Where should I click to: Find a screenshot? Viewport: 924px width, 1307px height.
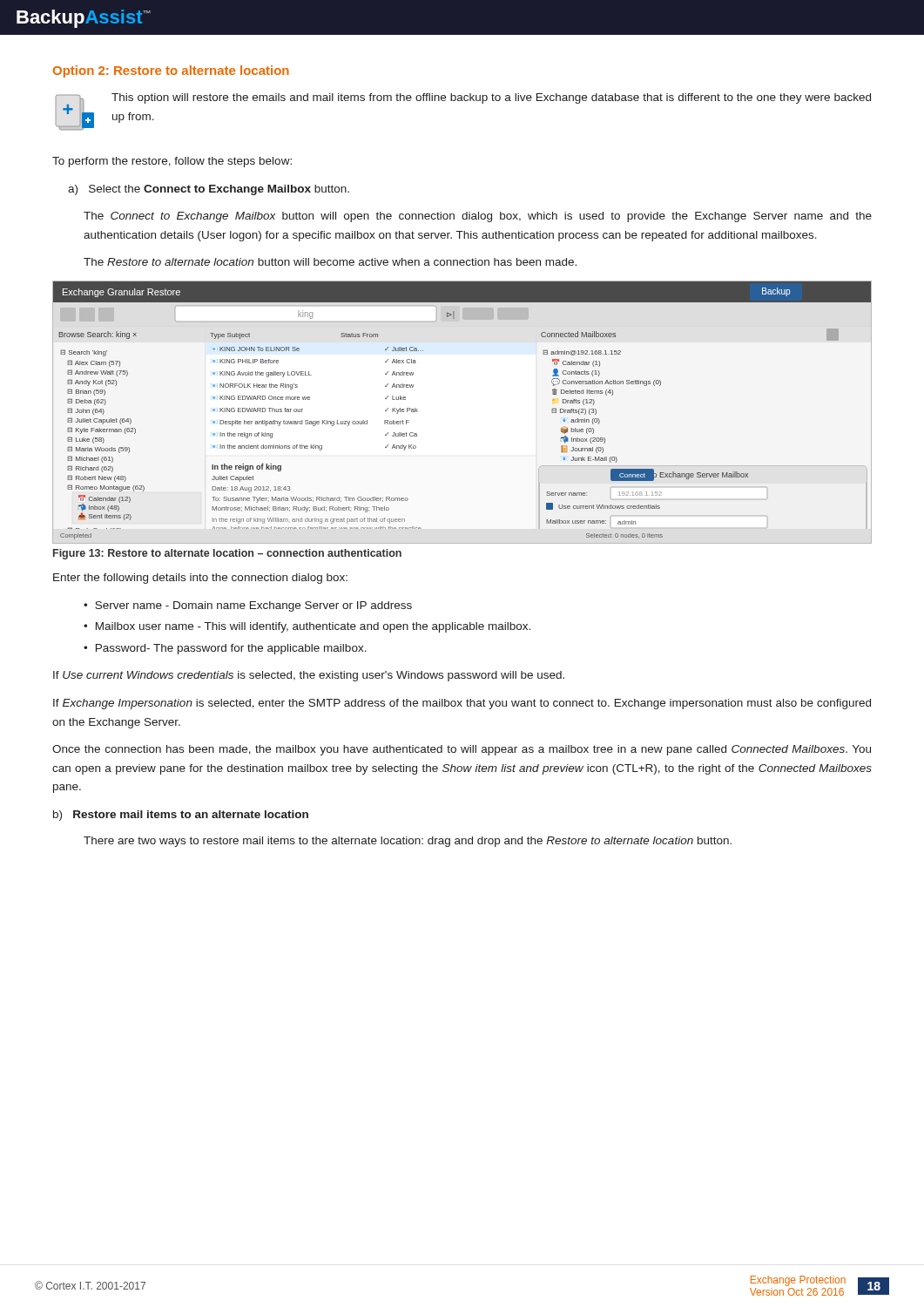click(462, 412)
